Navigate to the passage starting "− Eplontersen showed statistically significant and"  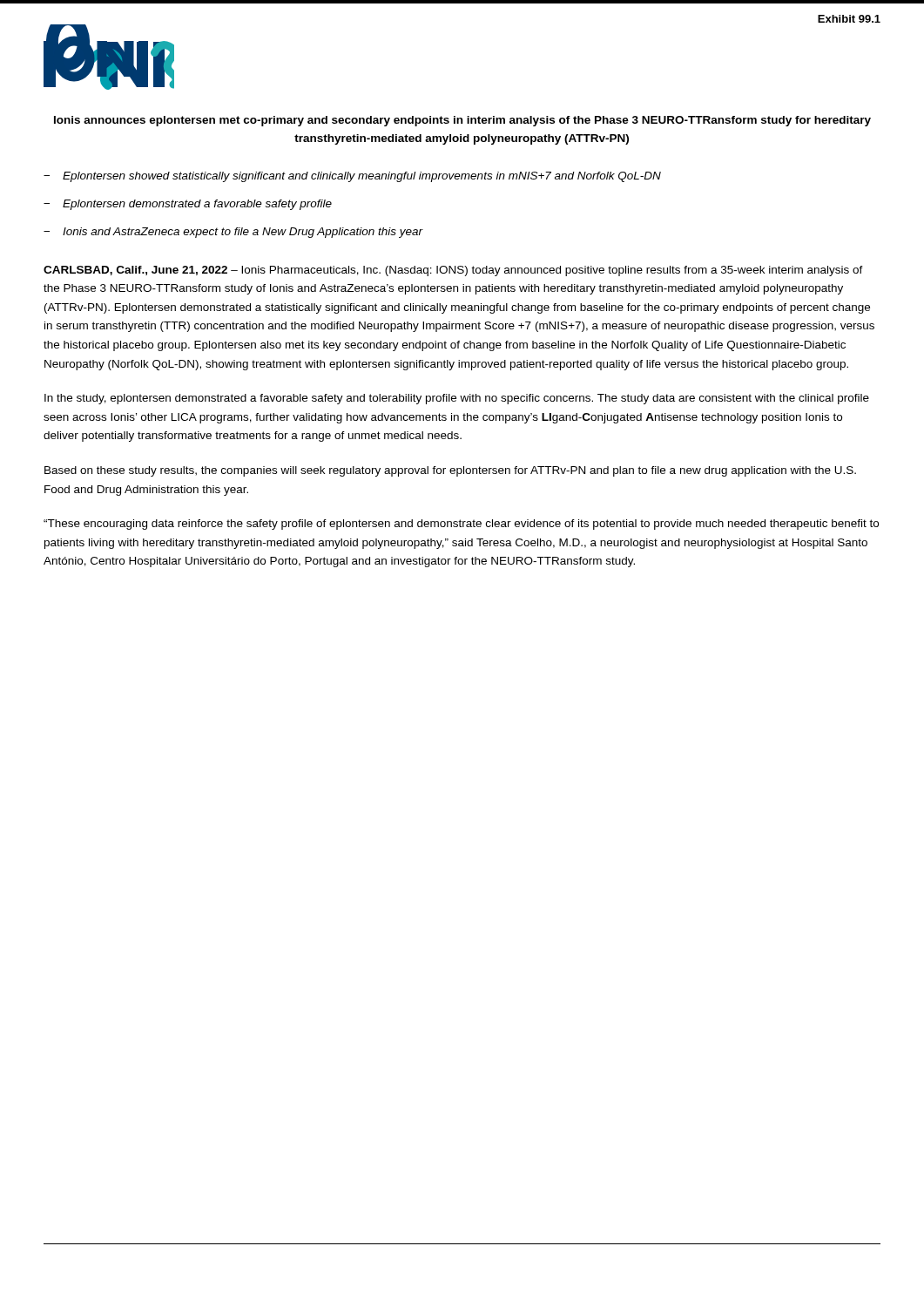[352, 176]
